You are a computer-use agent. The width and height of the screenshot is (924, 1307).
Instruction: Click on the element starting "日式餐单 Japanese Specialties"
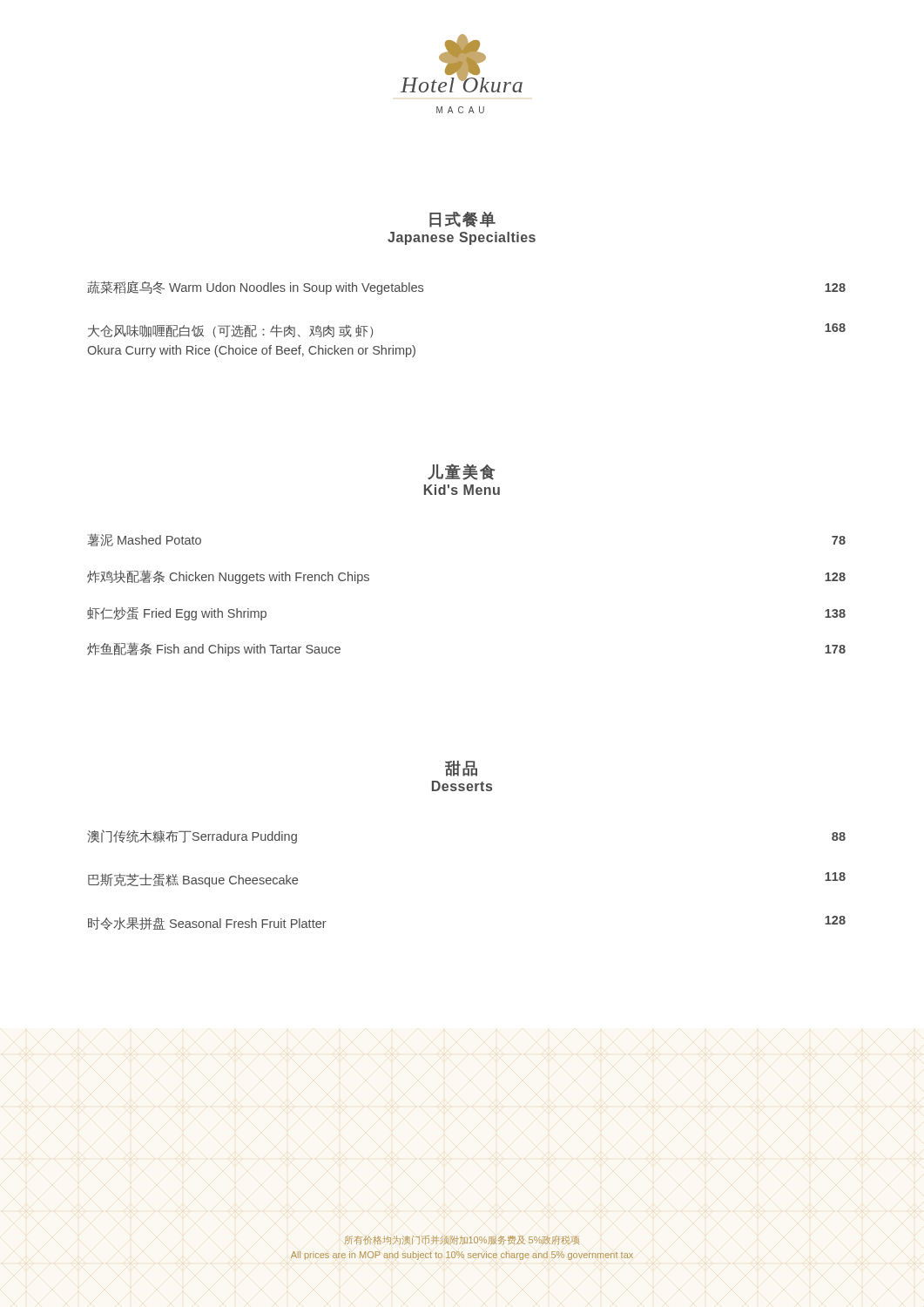tap(462, 227)
